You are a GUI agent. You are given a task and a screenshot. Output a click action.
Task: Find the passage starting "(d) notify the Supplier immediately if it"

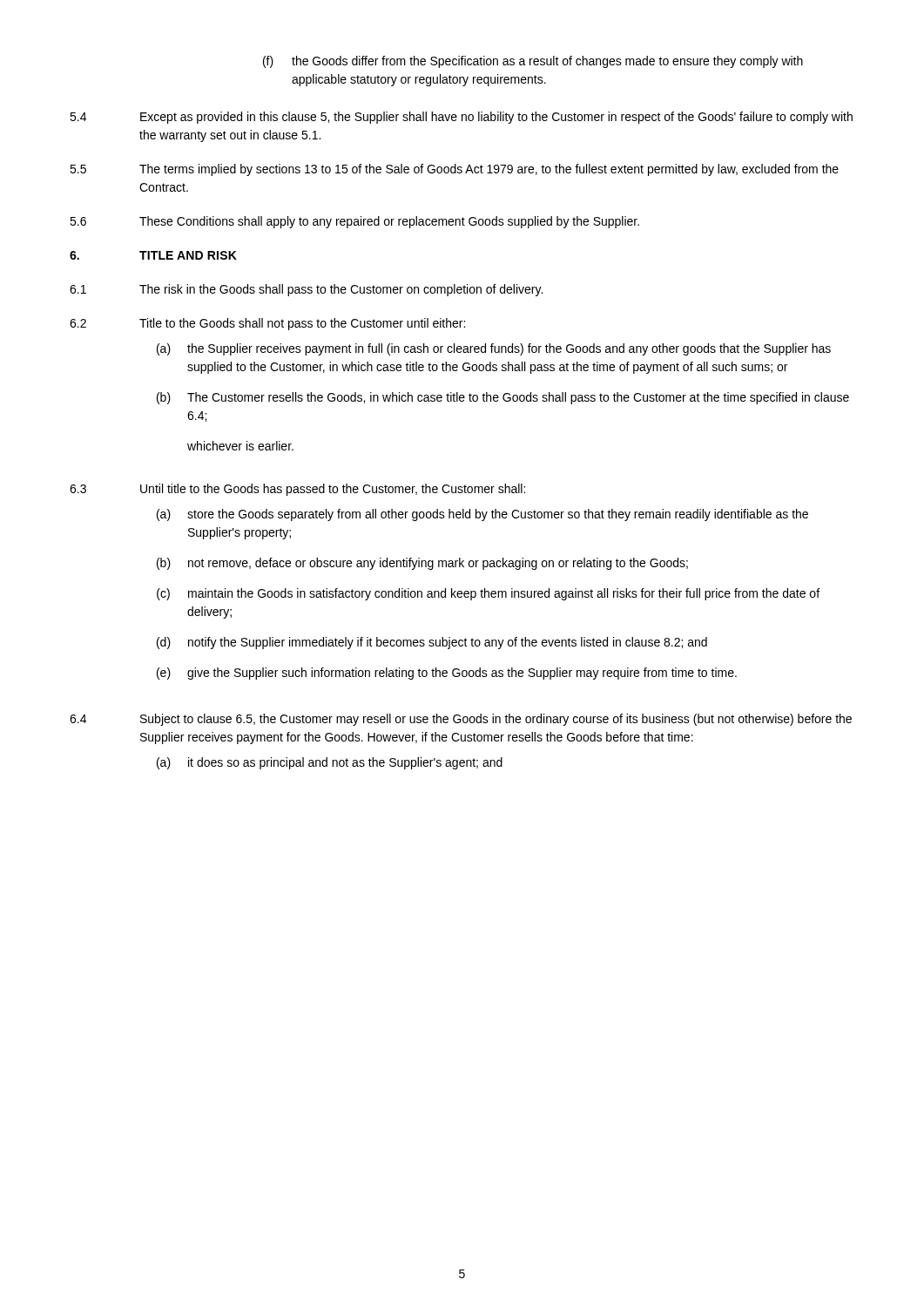[x=497, y=643]
